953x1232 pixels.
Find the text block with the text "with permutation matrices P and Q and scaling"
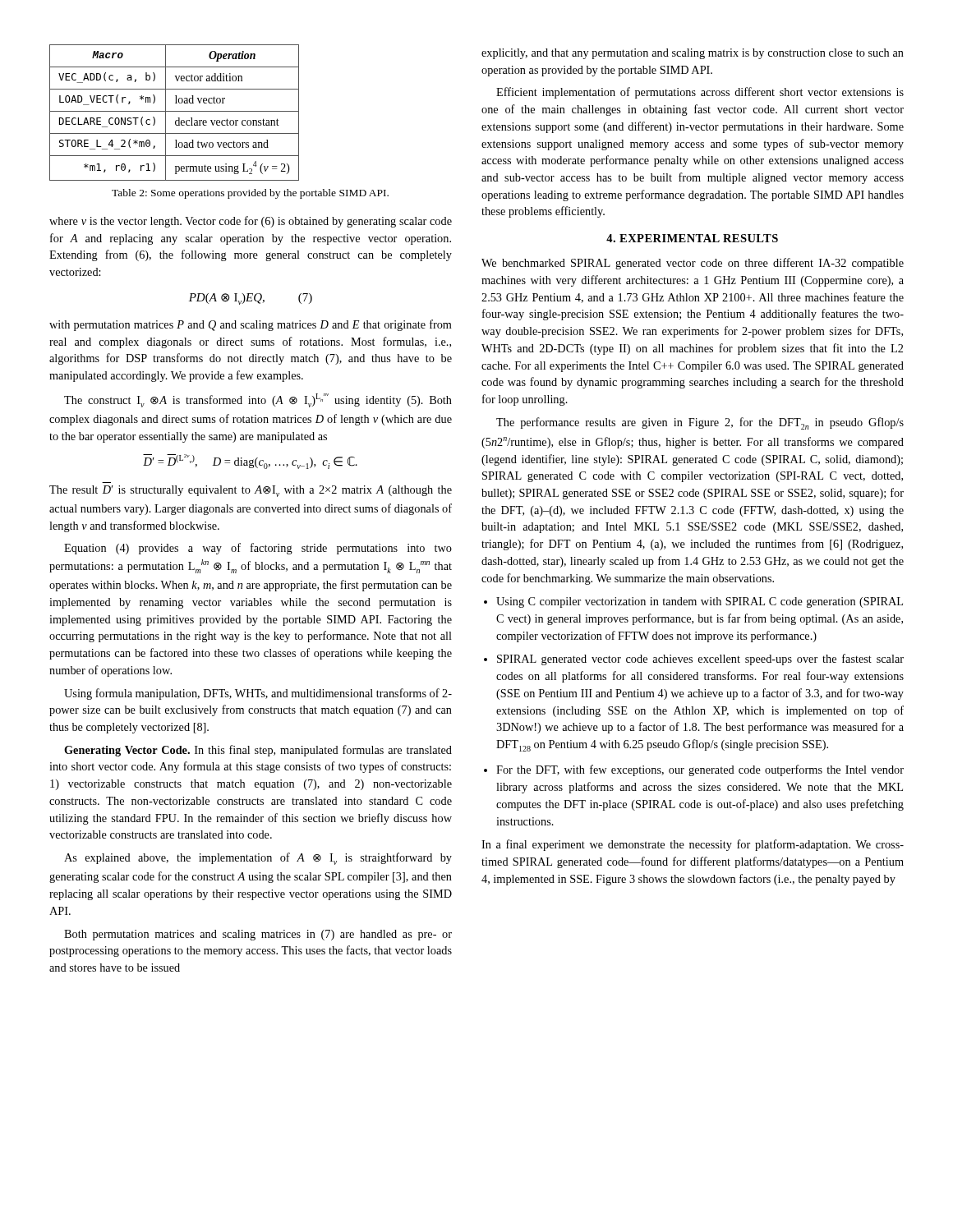coord(251,381)
